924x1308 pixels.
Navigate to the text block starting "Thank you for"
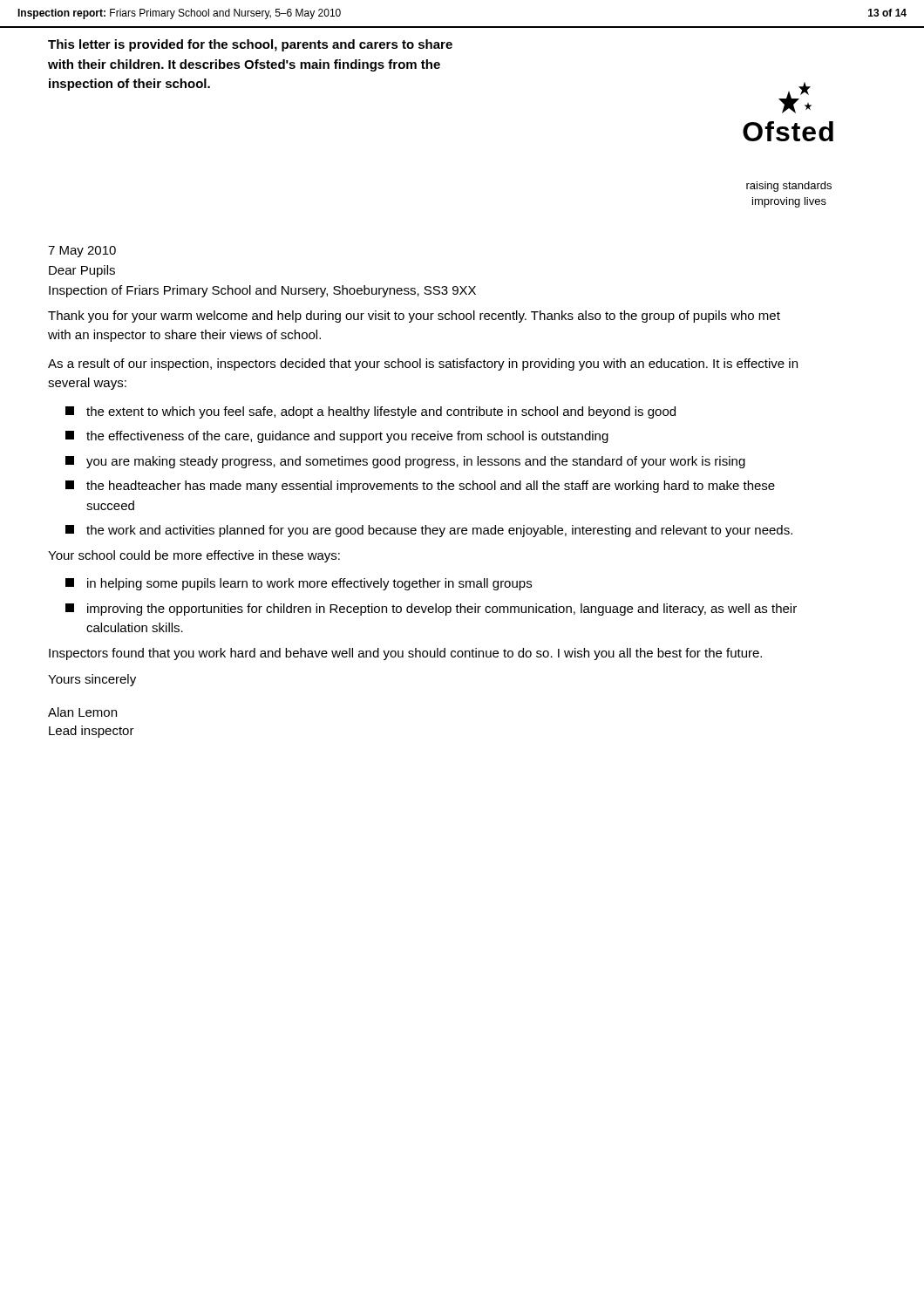(x=414, y=325)
